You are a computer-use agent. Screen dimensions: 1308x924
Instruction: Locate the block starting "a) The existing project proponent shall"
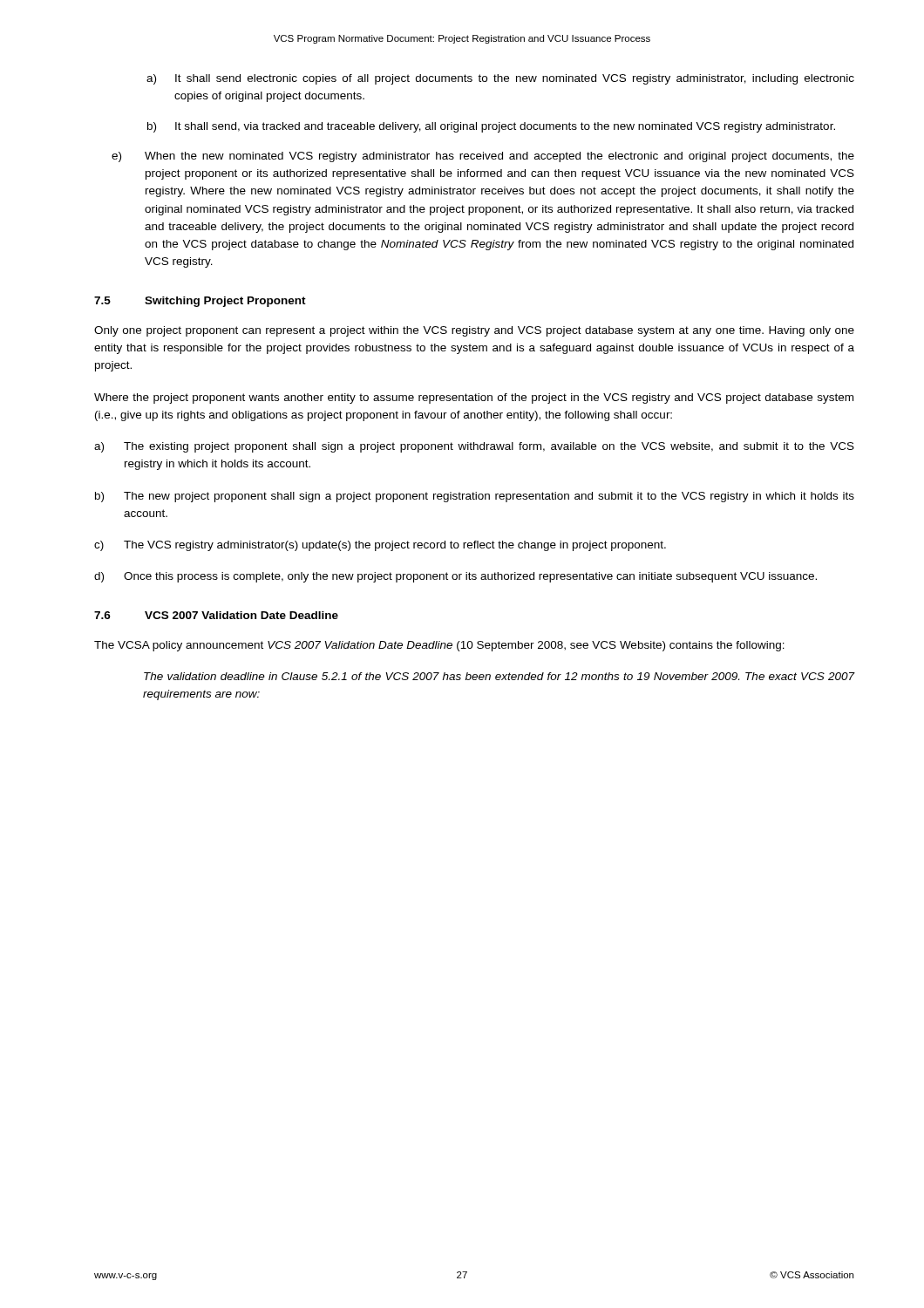pyautogui.click(x=474, y=455)
